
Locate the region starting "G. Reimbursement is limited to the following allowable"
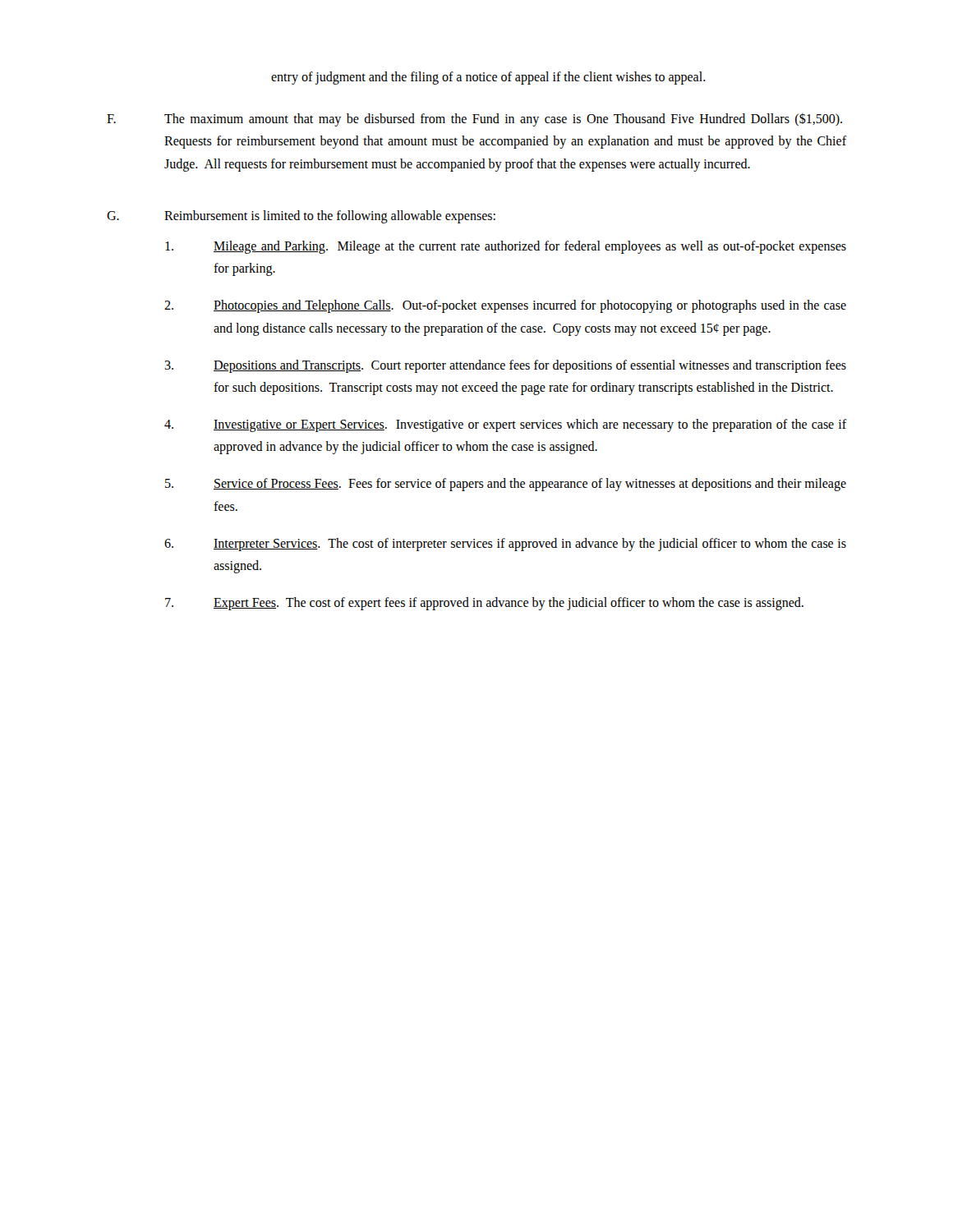(x=476, y=416)
